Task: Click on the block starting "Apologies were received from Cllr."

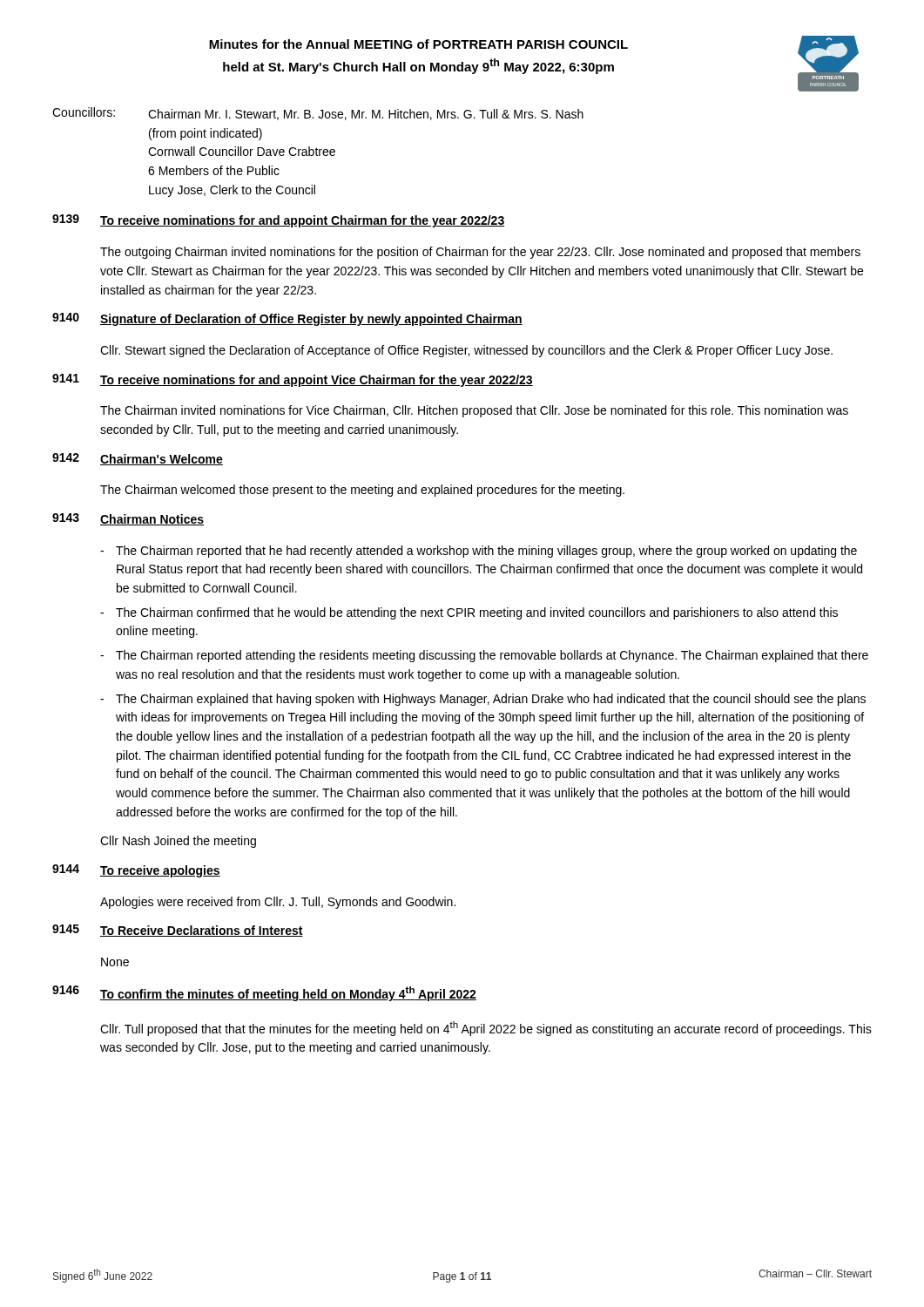Action: coord(278,902)
